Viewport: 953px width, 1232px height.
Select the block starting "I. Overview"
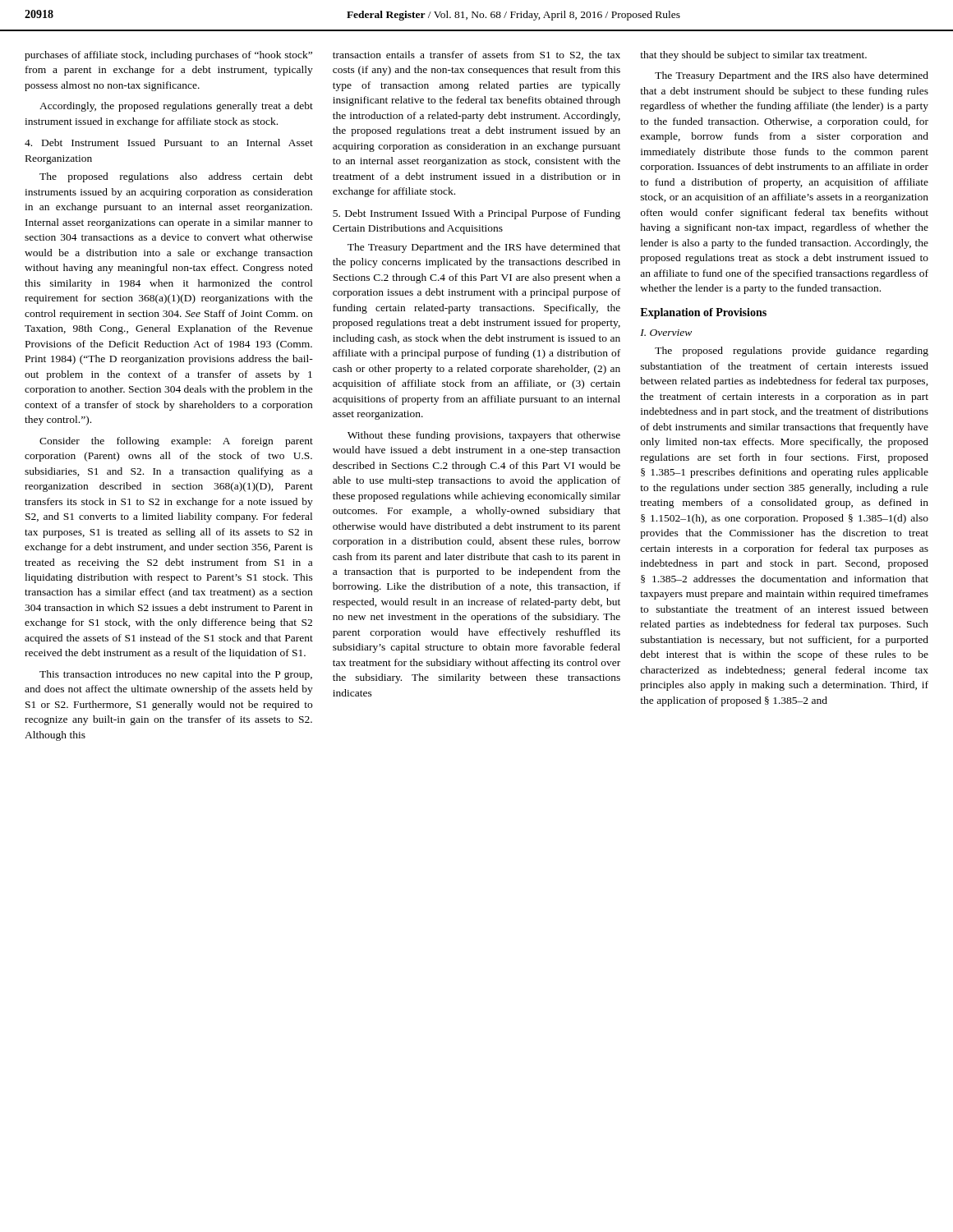click(666, 333)
